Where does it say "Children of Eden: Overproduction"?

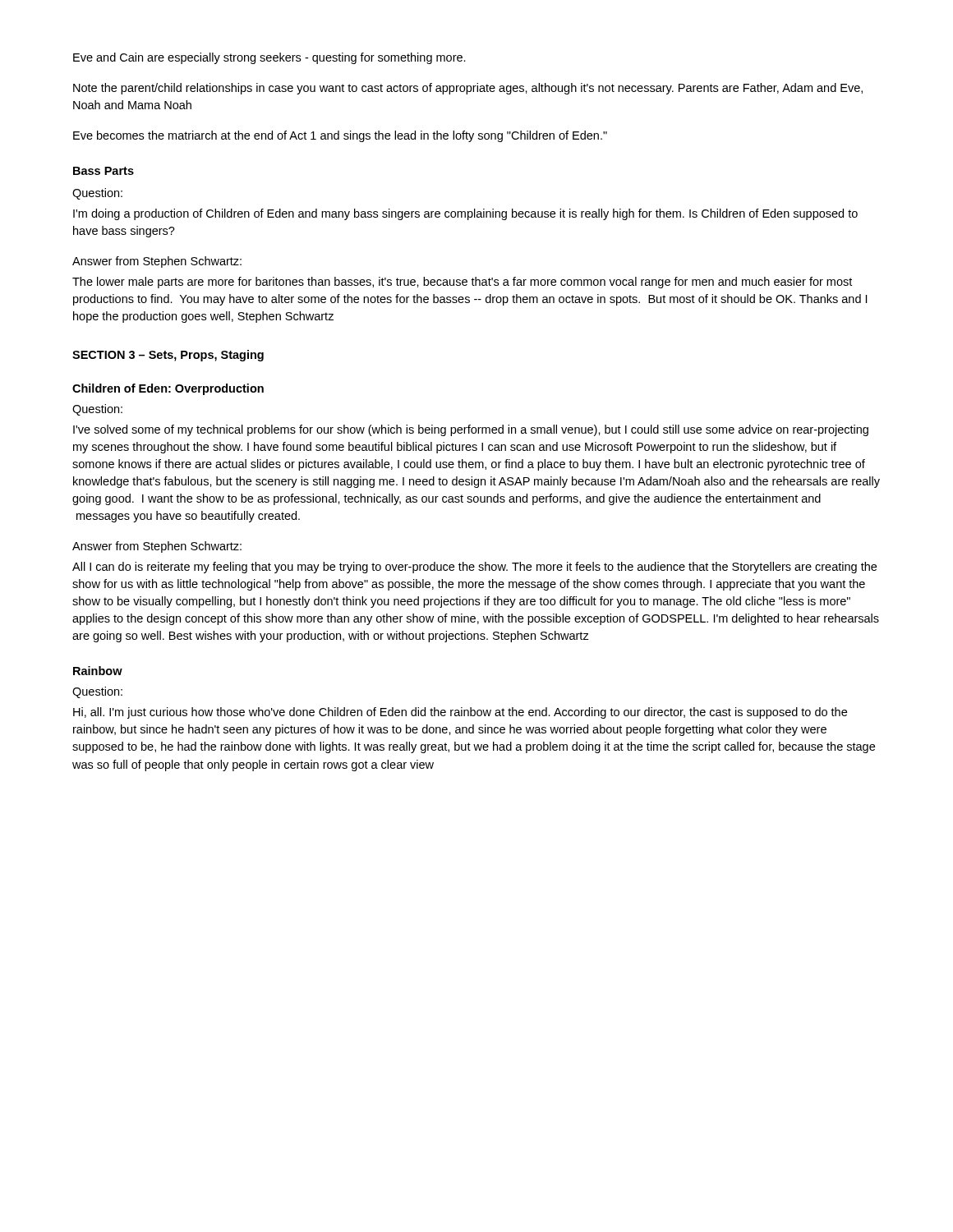click(168, 389)
